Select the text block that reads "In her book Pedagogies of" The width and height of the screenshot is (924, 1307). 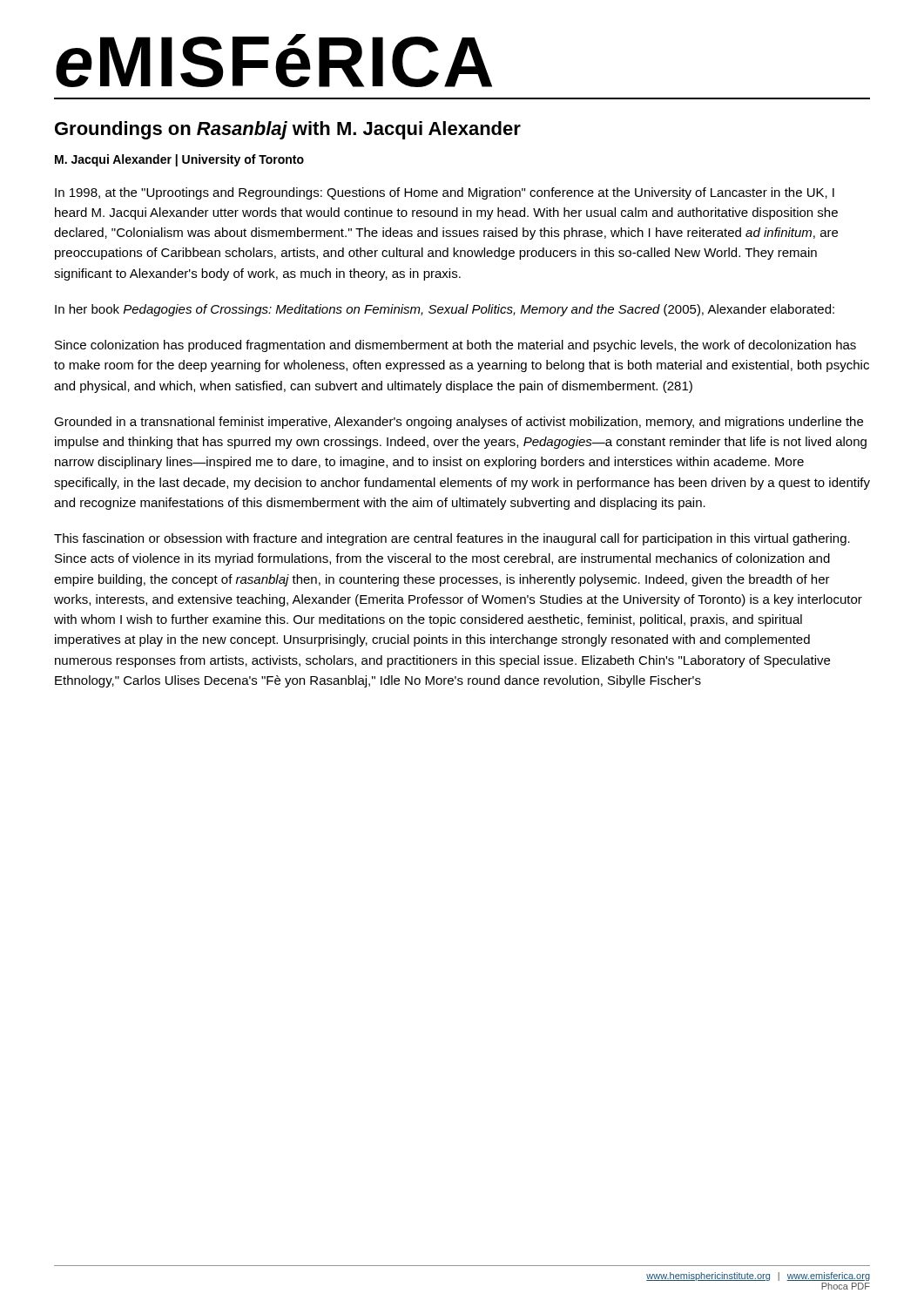coord(445,309)
